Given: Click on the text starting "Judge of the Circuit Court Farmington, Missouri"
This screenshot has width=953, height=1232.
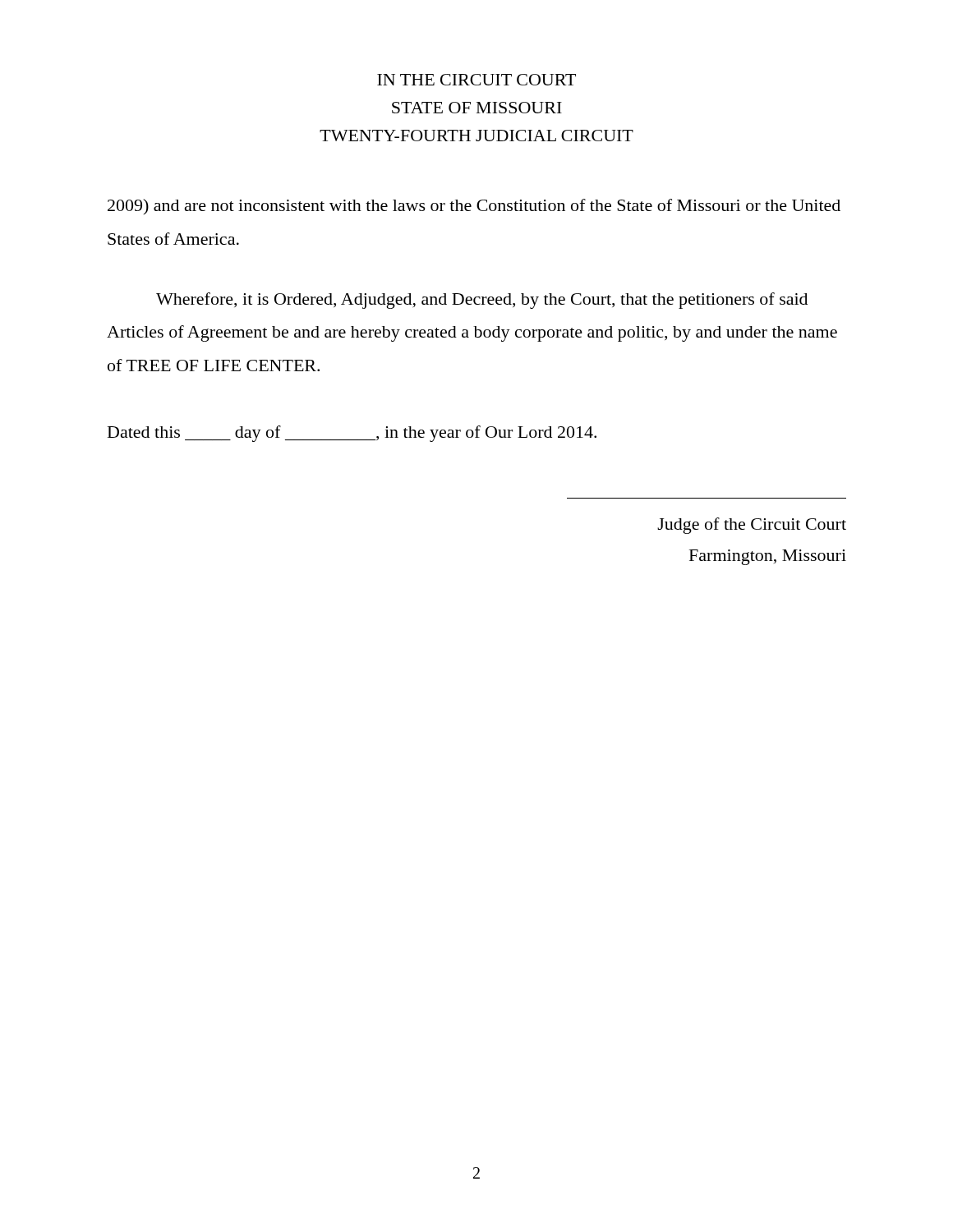Looking at the screenshot, I should click(752, 526).
